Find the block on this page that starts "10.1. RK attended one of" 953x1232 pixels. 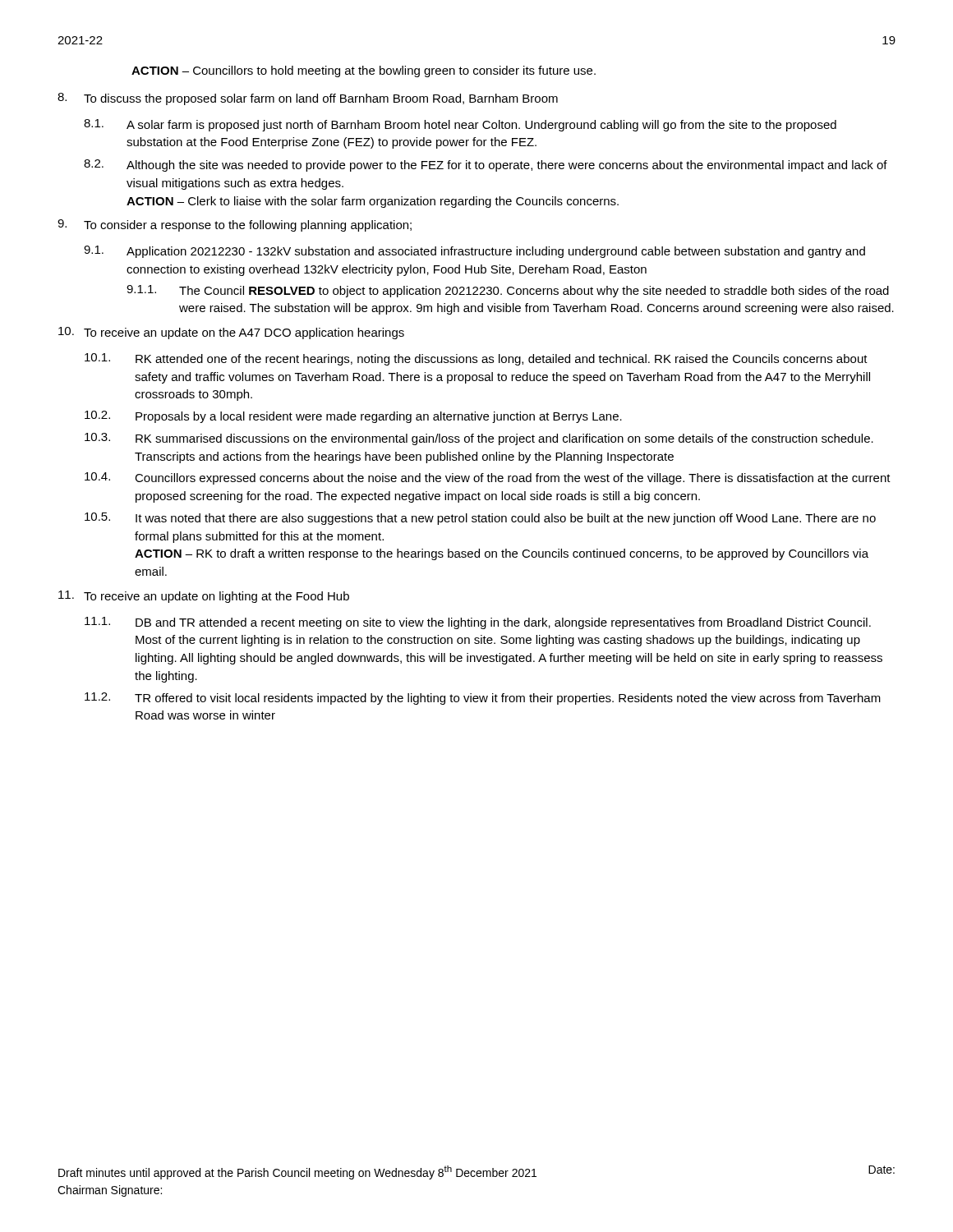(x=490, y=376)
